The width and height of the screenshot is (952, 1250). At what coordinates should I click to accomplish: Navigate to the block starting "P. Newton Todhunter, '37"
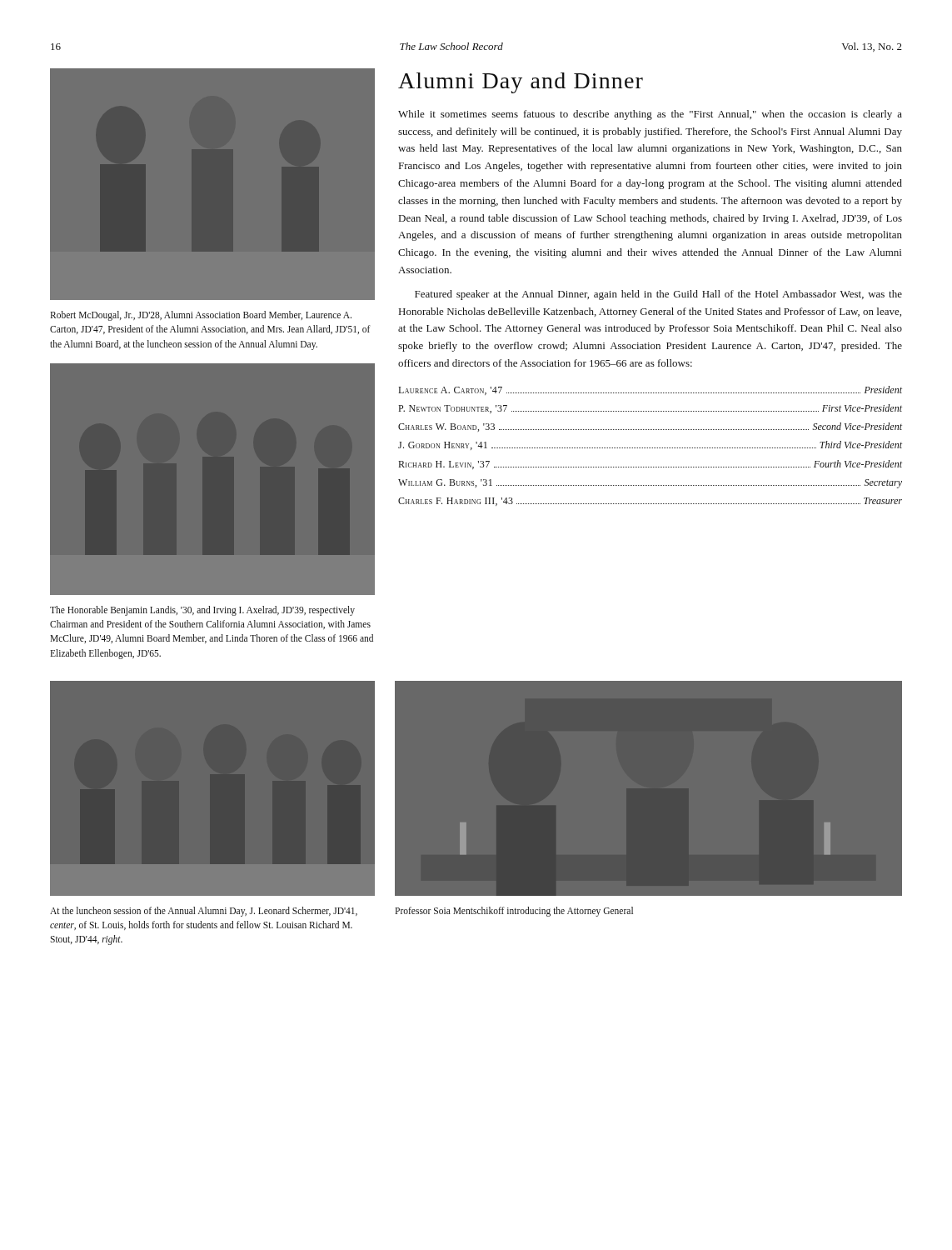(650, 408)
